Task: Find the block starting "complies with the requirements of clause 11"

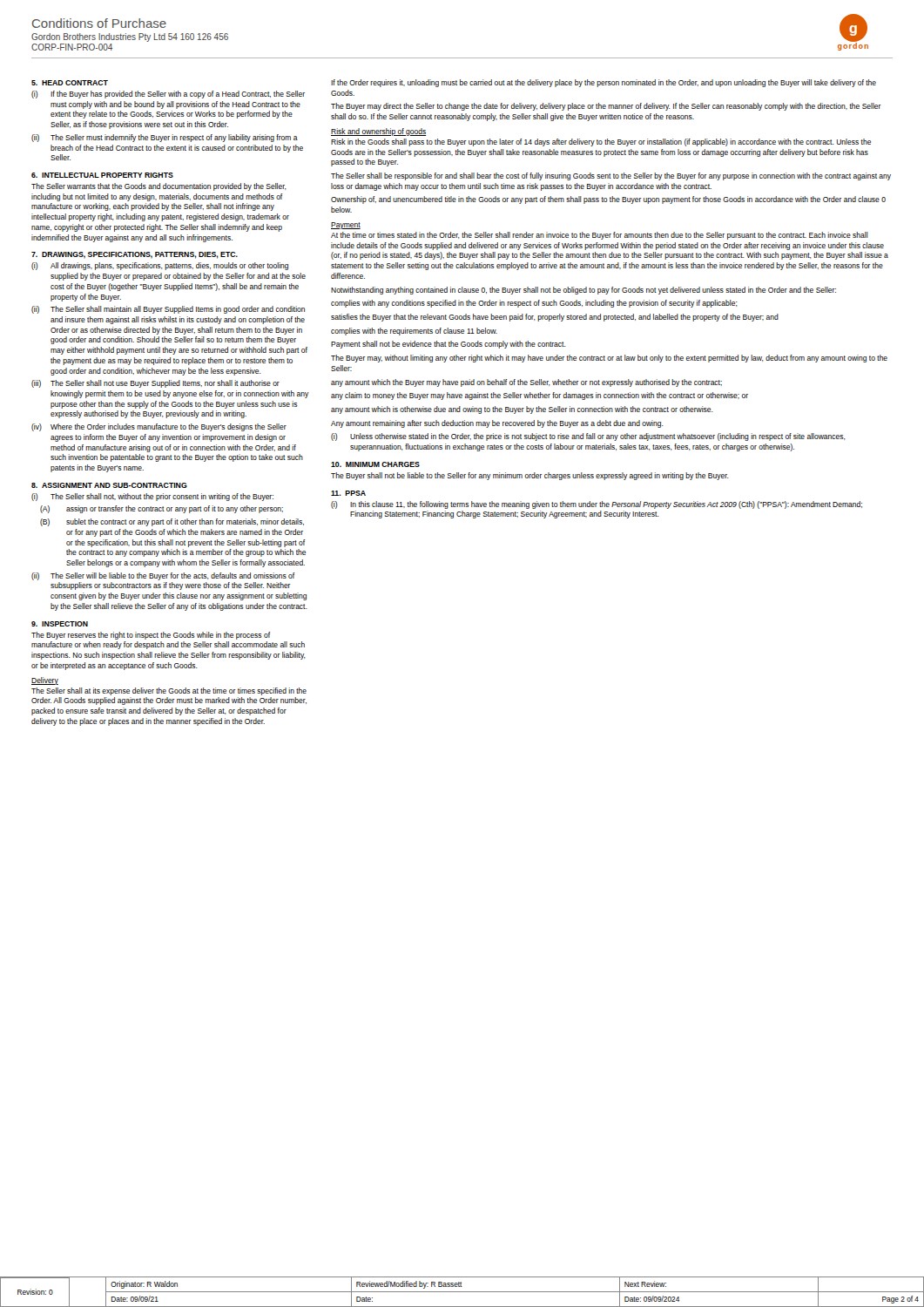Action: click(414, 331)
